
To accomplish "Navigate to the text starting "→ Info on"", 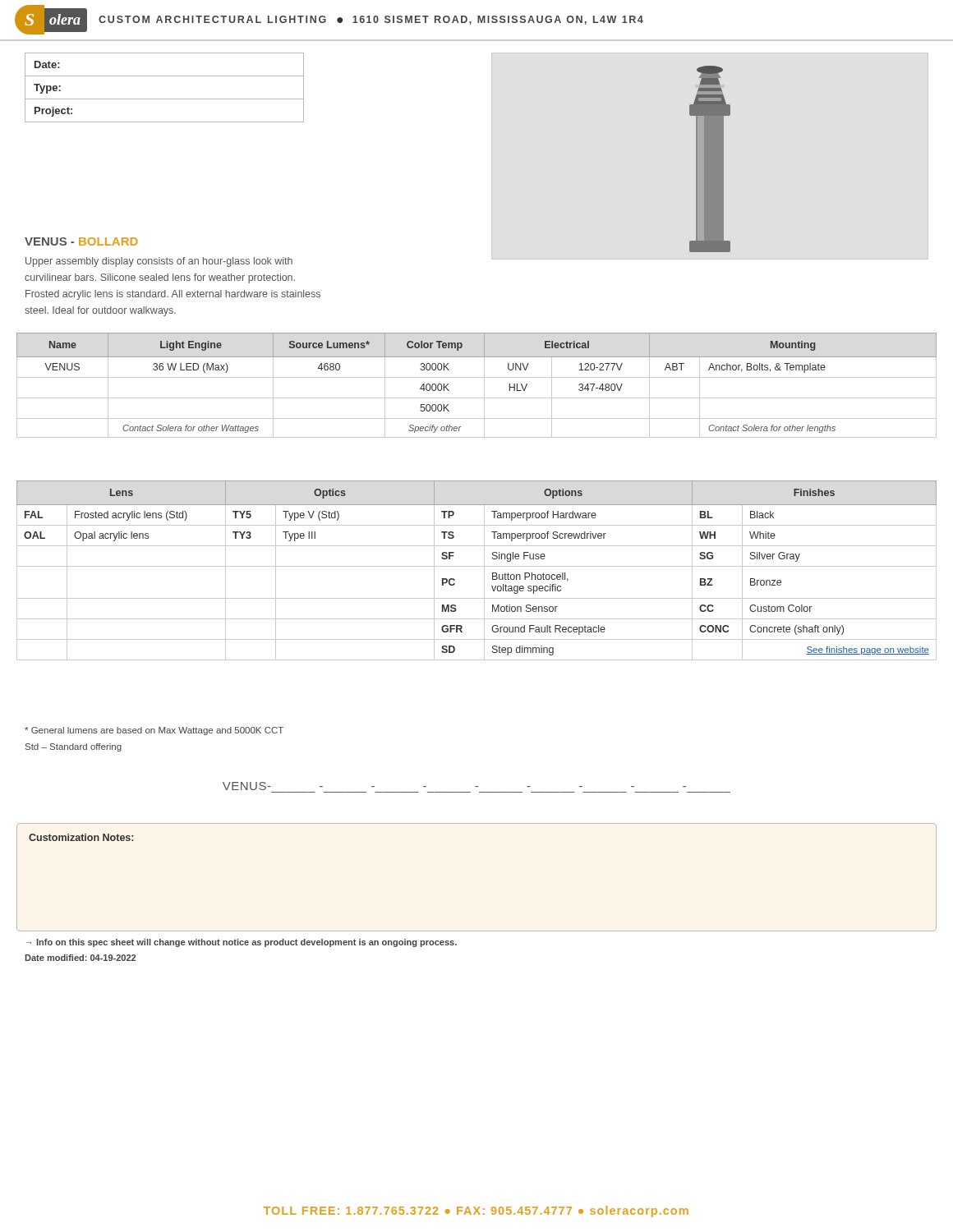I will (241, 950).
